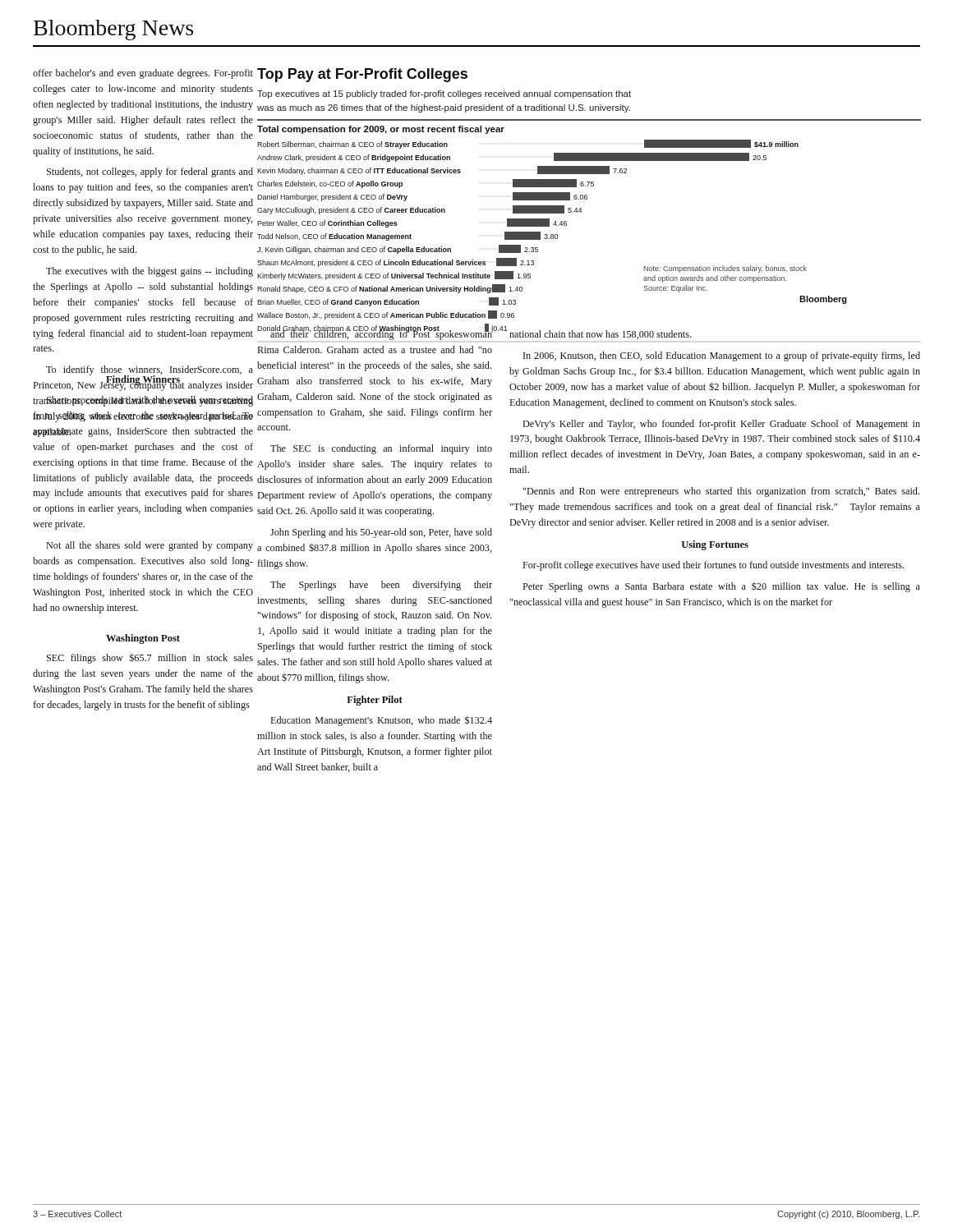Click on the text block that says "For-profit college executives have"
The height and width of the screenshot is (1232, 953).
(715, 584)
